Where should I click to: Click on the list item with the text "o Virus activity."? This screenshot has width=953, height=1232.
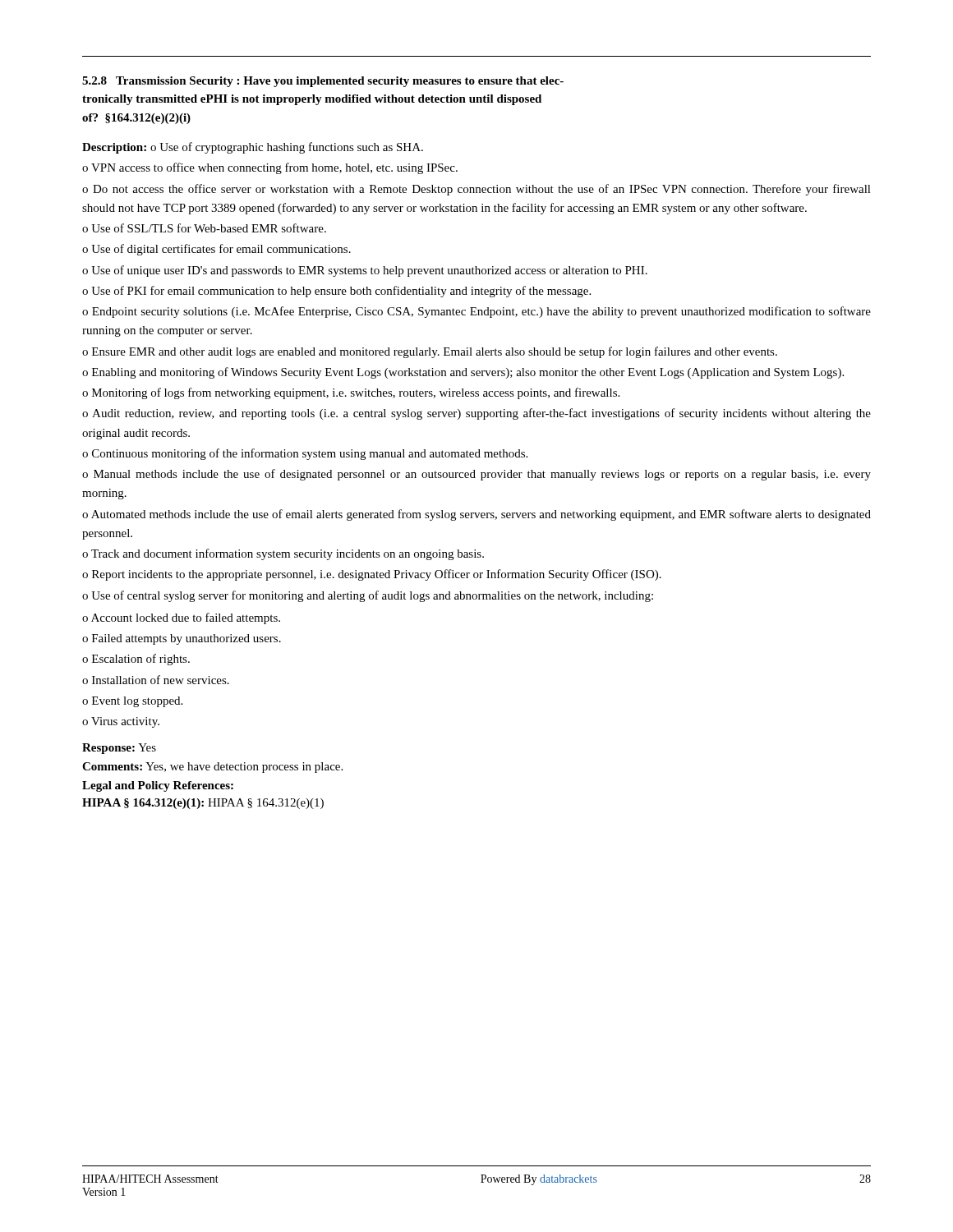pos(121,721)
